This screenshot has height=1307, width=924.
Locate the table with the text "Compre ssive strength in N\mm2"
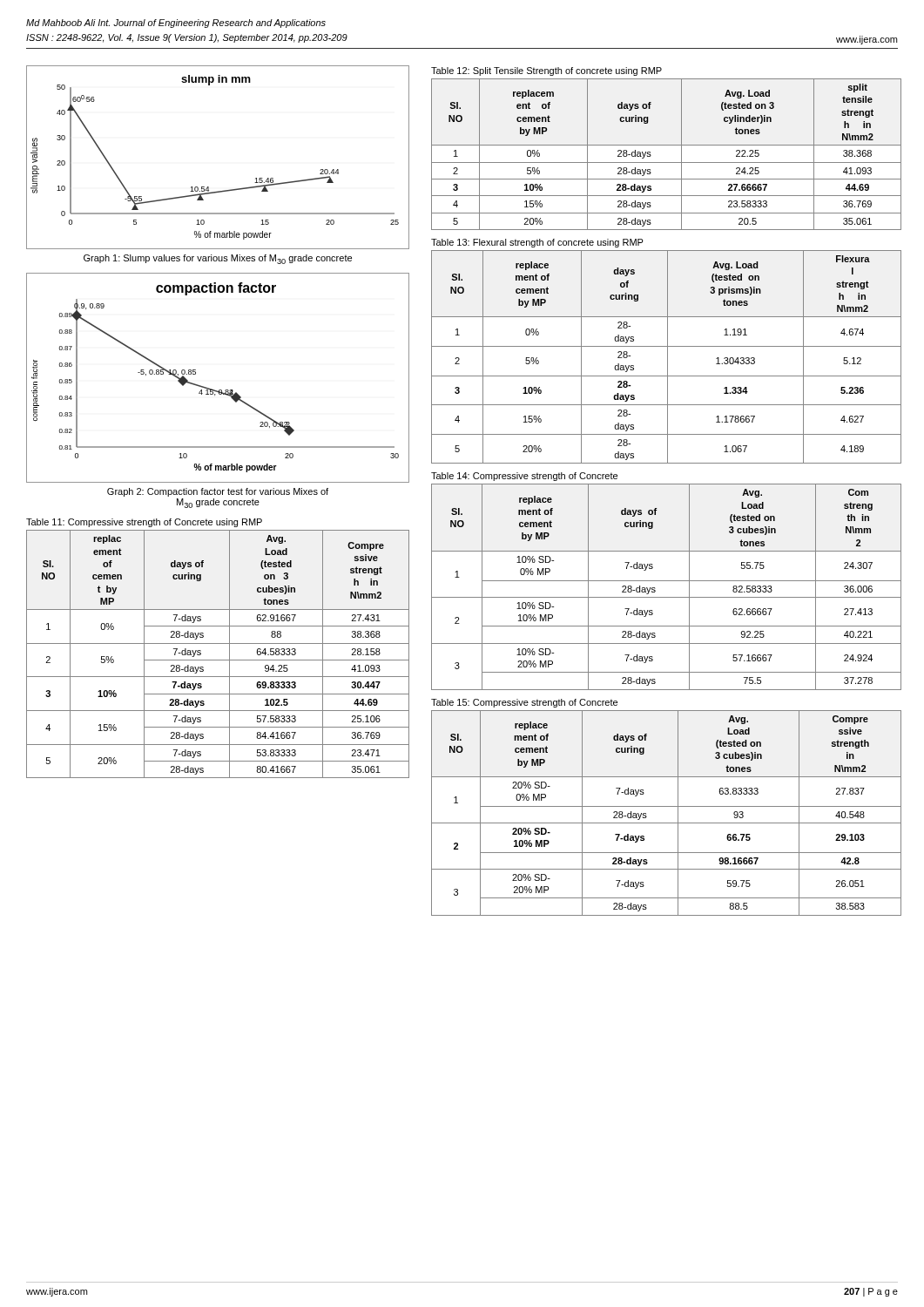coord(666,813)
